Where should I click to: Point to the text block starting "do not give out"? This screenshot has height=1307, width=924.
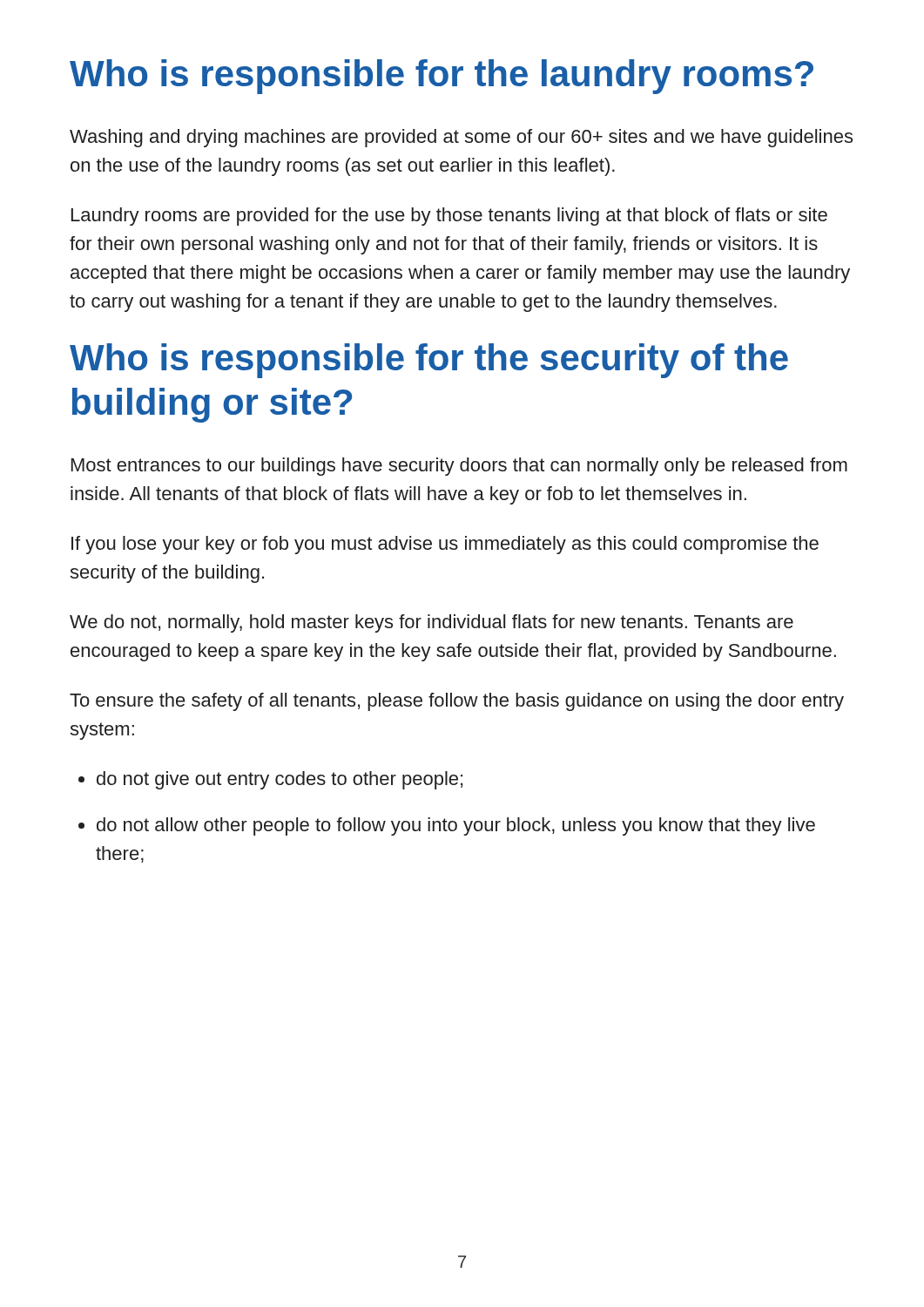(x=280, y=780)
